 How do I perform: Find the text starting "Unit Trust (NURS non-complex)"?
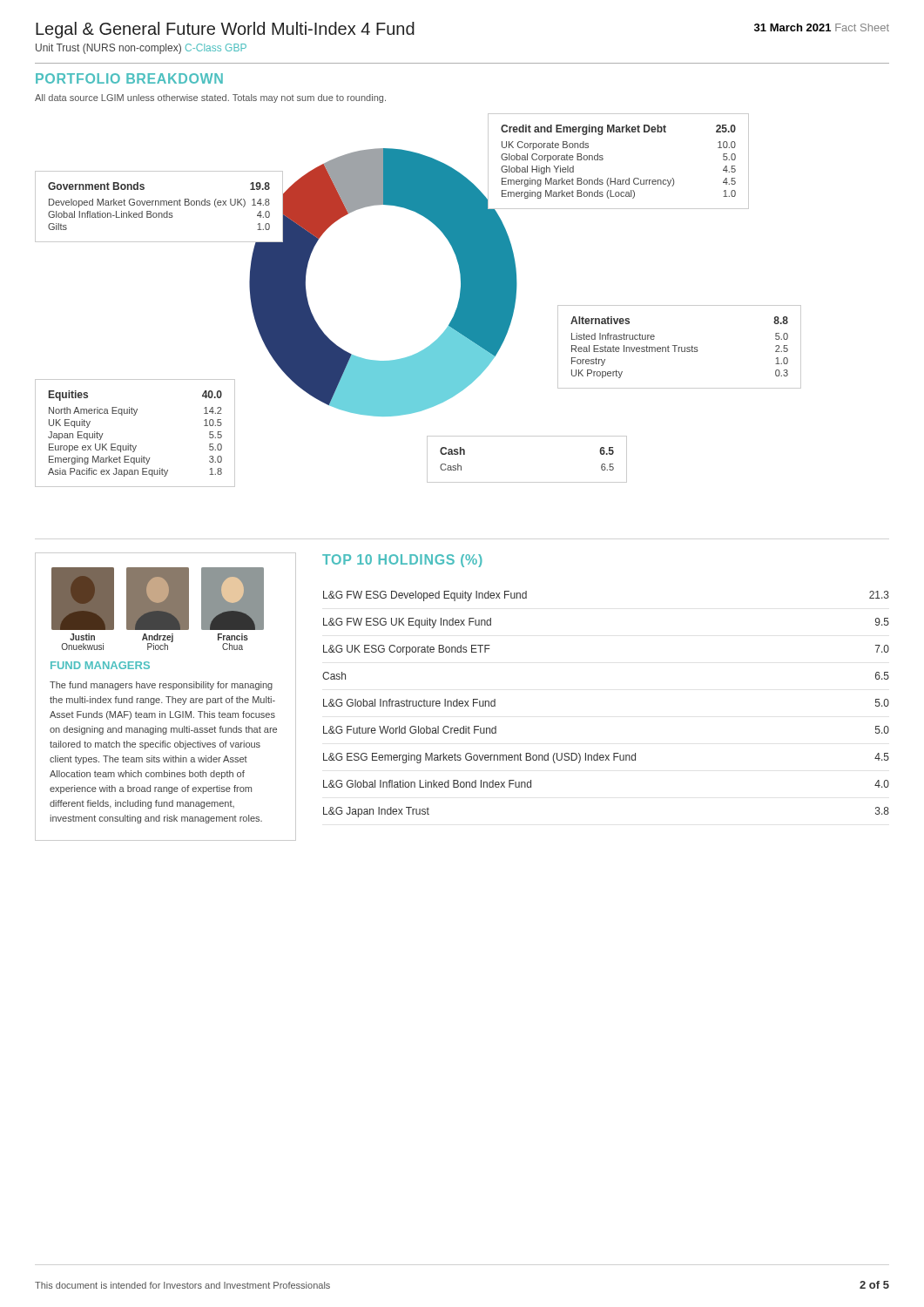click(141, 48)
